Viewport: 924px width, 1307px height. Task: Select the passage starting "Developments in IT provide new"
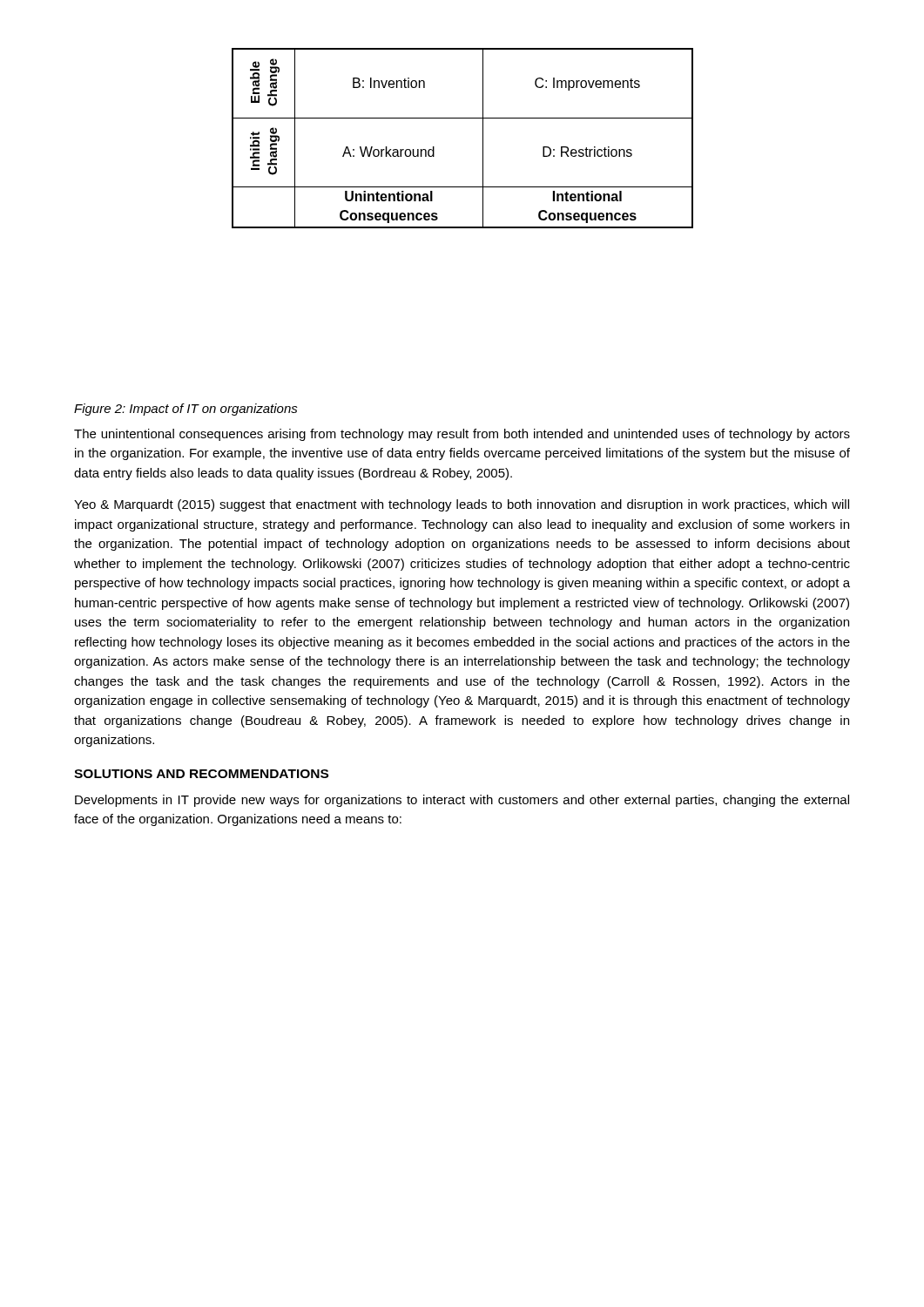(x=462, y=809)
